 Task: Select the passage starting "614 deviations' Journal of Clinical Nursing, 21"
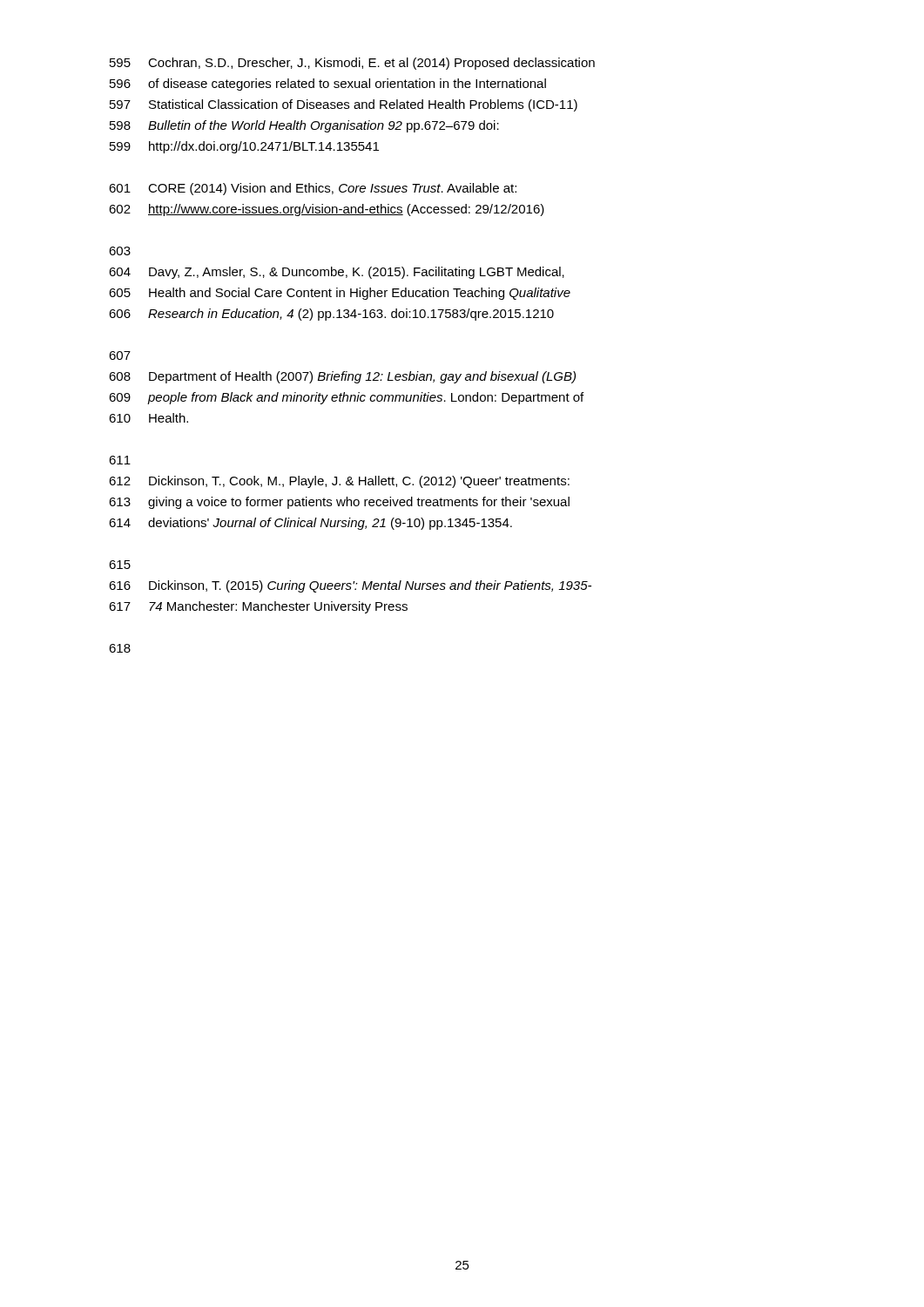[x=300, y=523]
